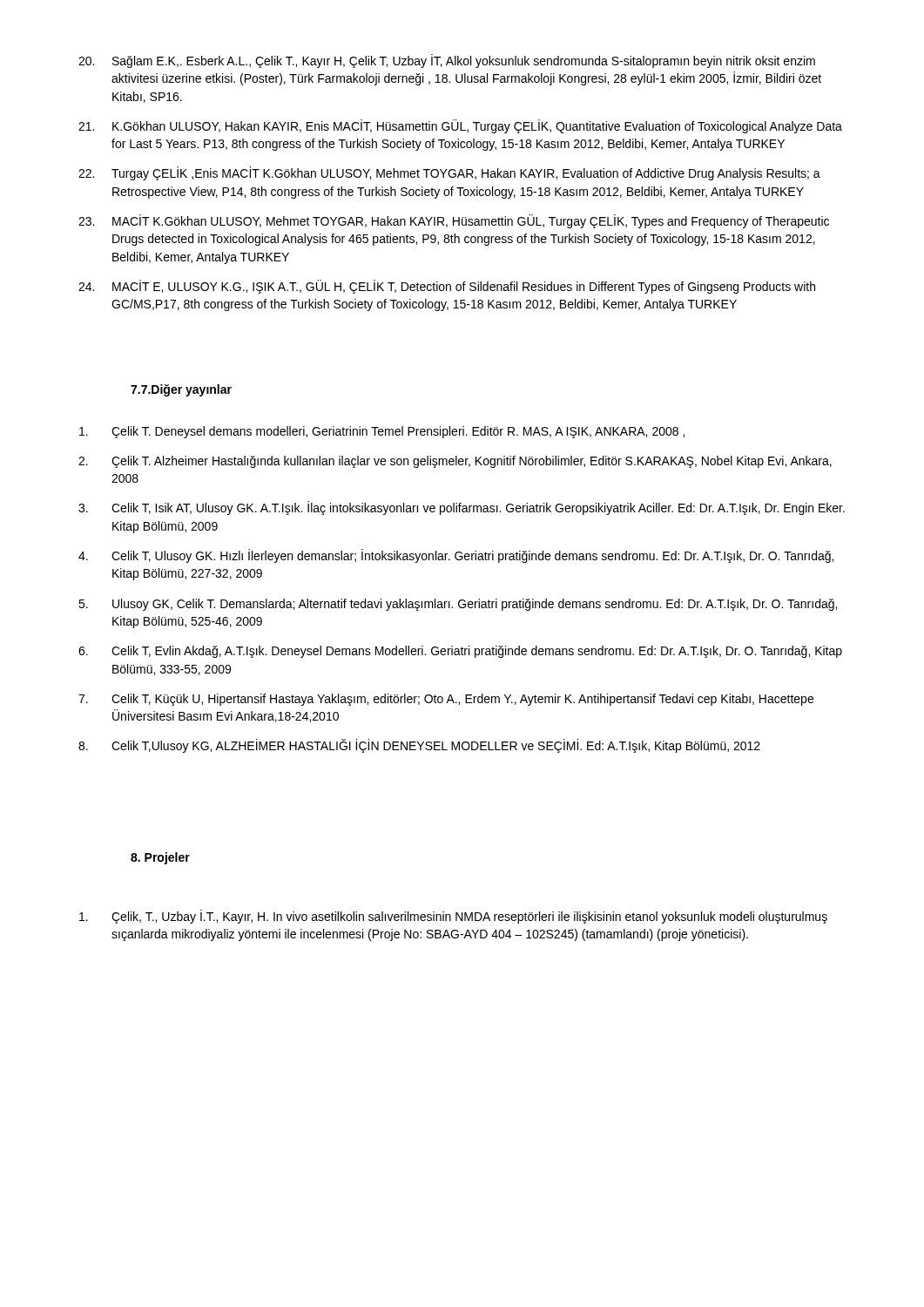Find the list item that says "21. K.Gökhan ULUSOY, Hakan KAYIR,"
The width and height of the screenshot is (924, 1307).
coord(462,135)
